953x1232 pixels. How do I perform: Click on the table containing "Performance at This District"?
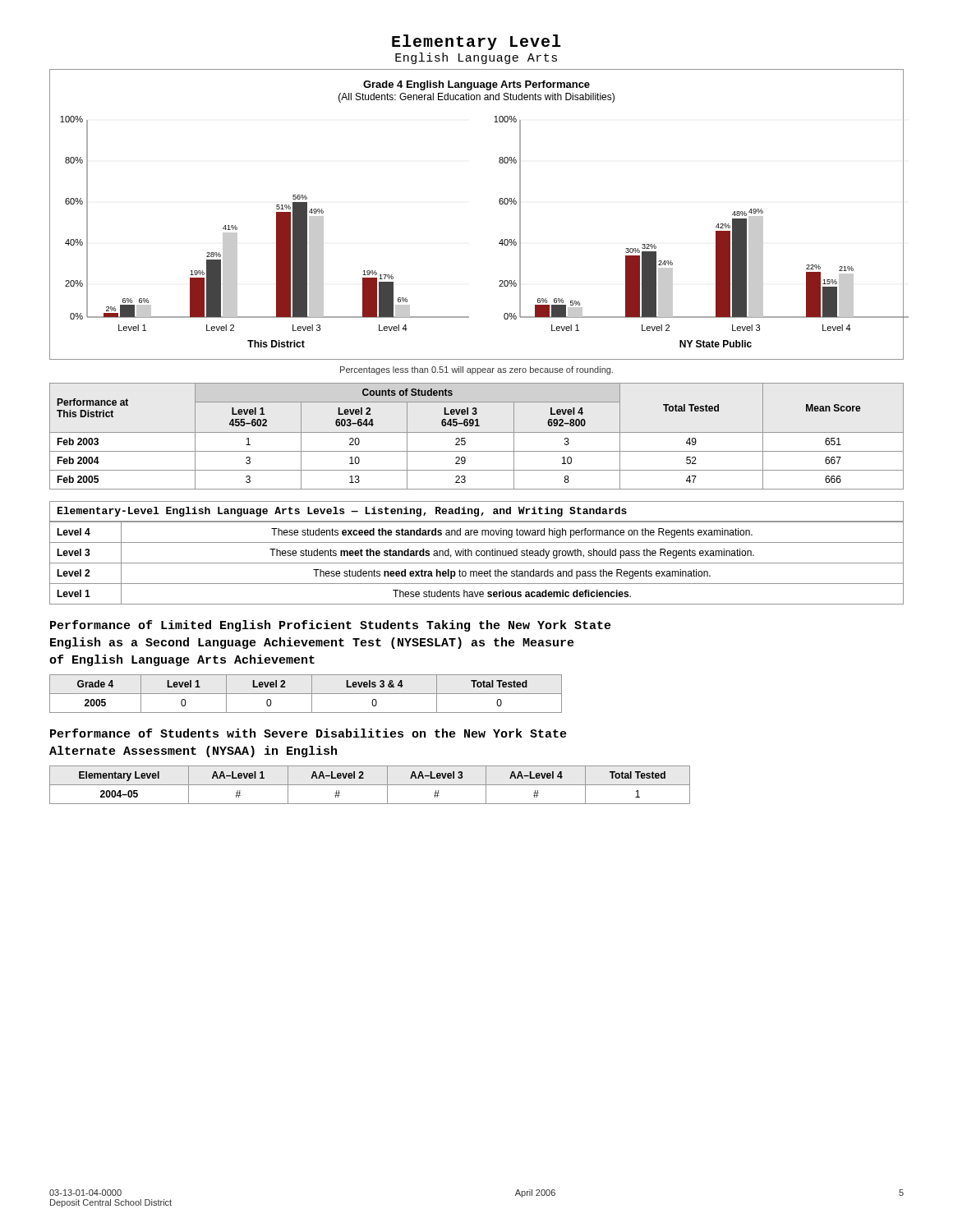[476, 436]
